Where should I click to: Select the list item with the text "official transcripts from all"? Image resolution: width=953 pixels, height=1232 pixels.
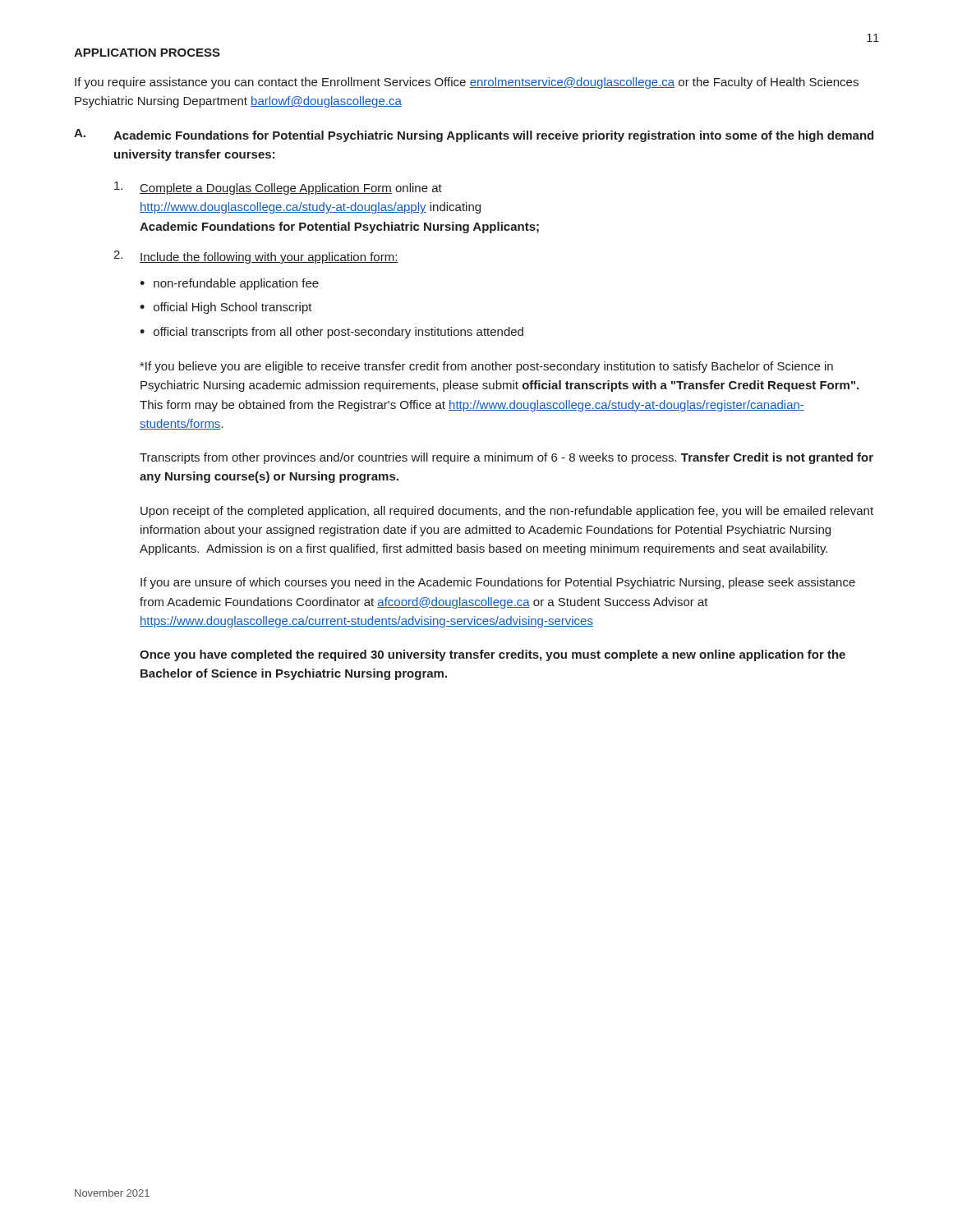pyautogui.click(x=339, y=331)
